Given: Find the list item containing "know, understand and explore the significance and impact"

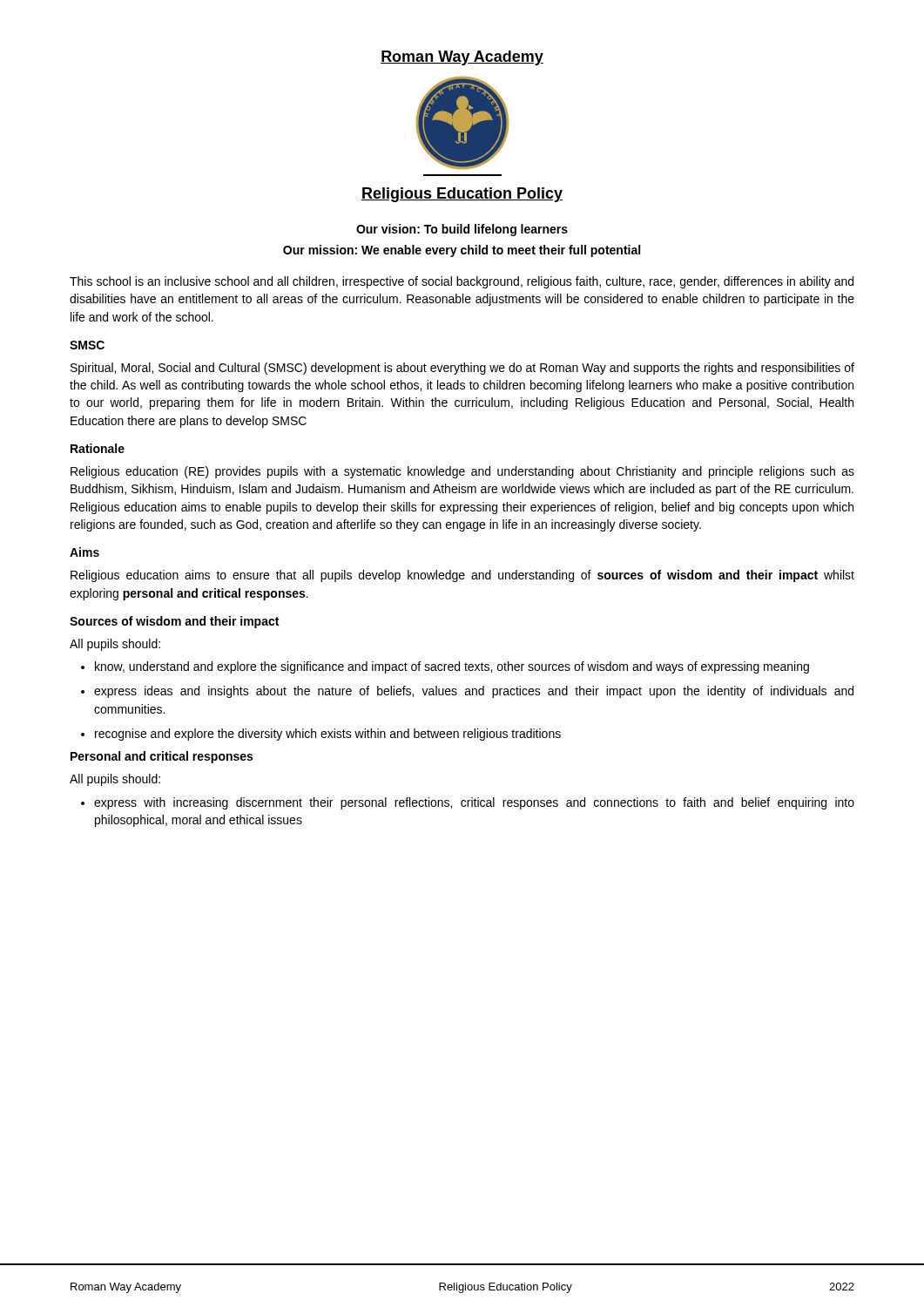Looking at the screenshot, I should 452,667.
